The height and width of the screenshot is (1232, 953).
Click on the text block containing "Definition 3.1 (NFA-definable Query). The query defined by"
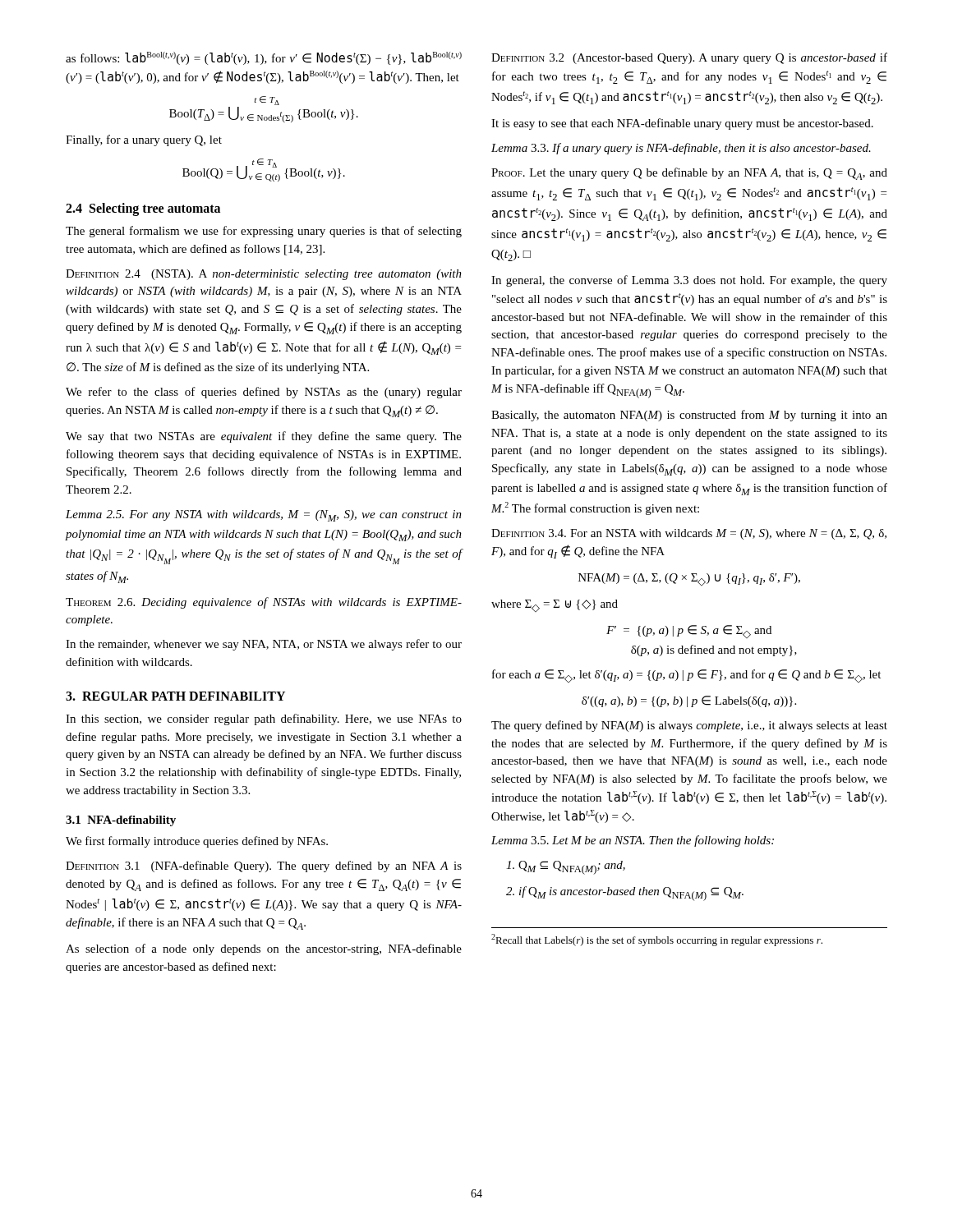coord(264,917)
